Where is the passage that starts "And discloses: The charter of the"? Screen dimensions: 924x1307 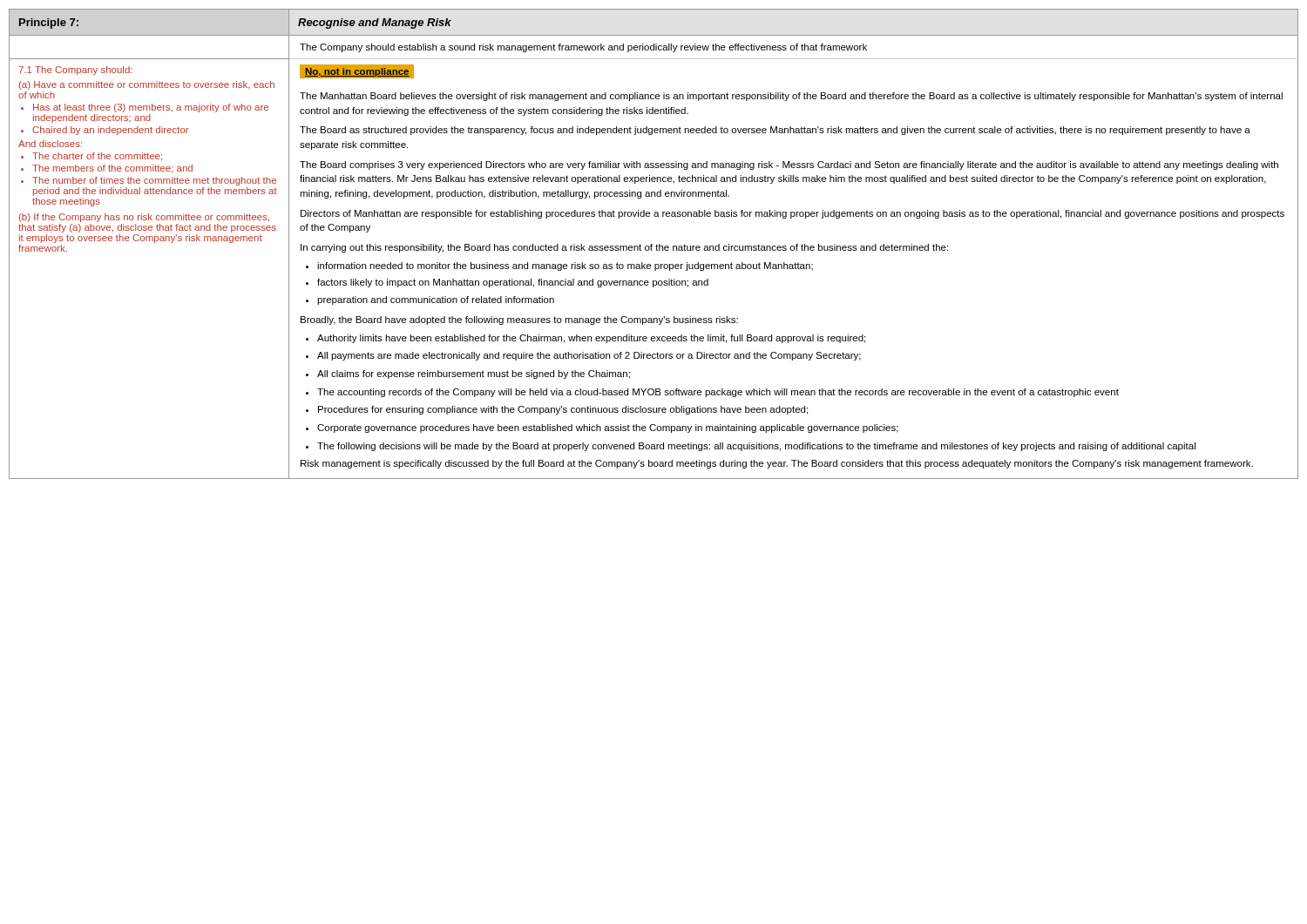(x=149, y=173)
